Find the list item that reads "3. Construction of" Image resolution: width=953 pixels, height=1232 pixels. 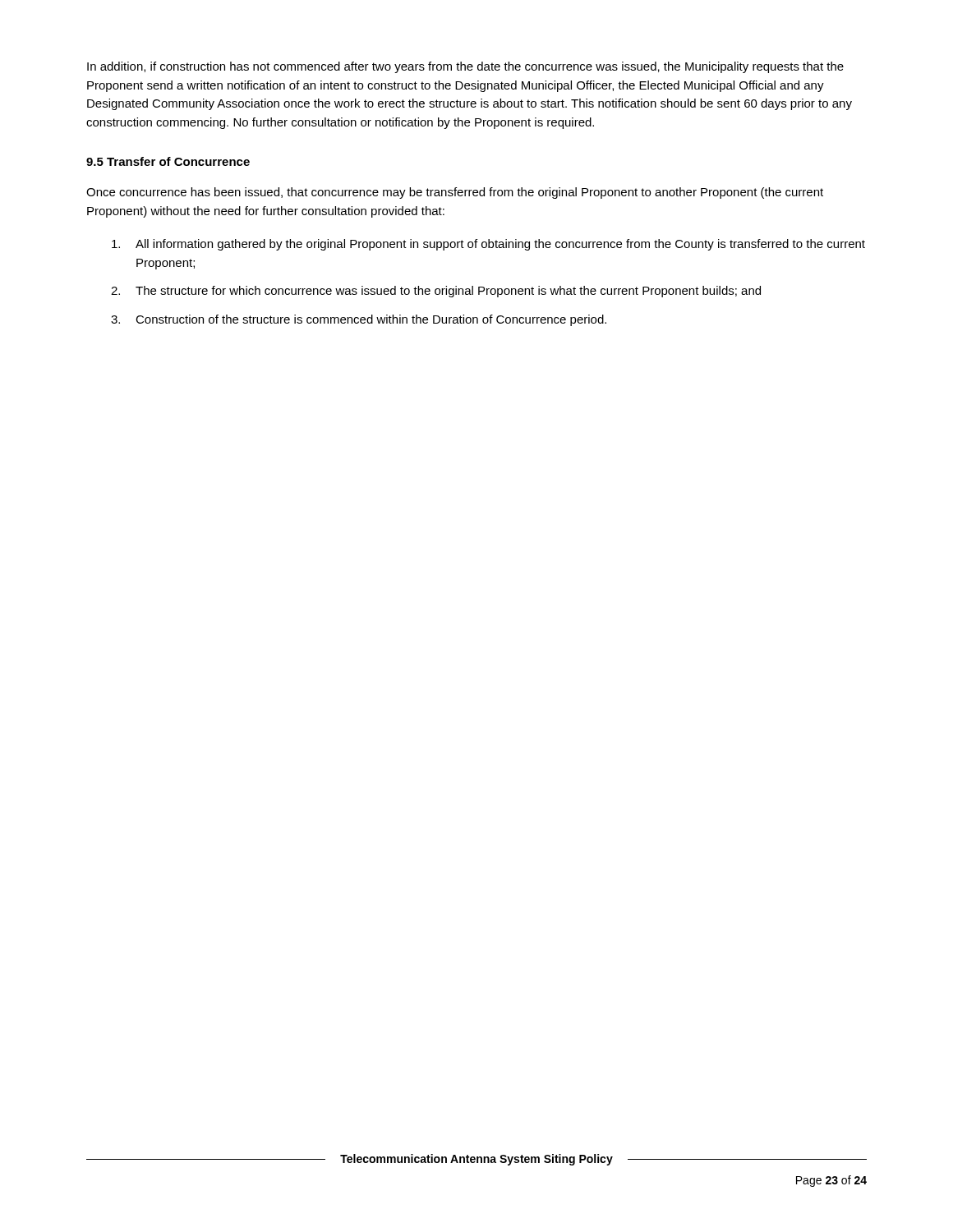[x=476, y=319]
